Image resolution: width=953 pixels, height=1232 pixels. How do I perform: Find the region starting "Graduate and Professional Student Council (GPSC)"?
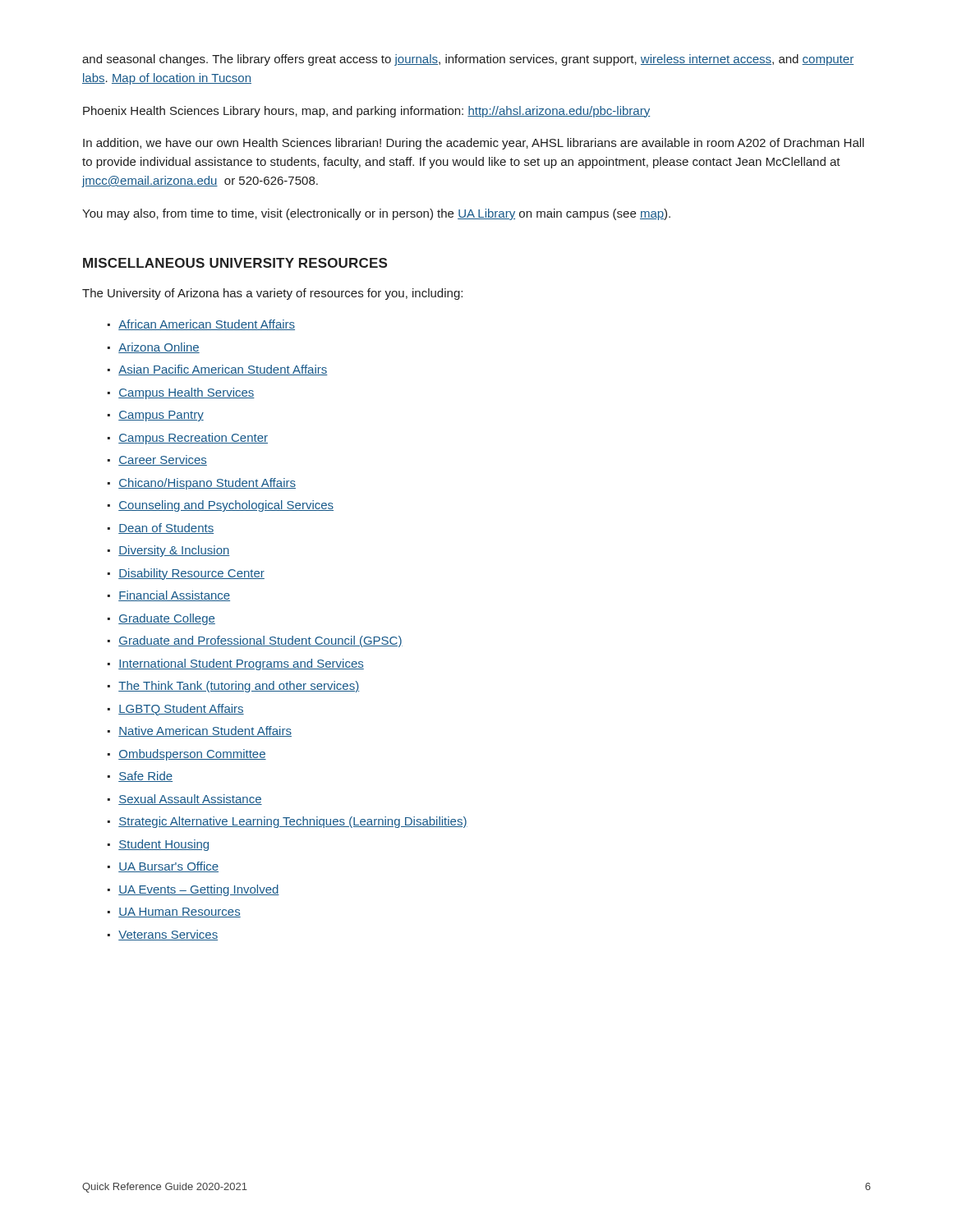tap(260, 641)
